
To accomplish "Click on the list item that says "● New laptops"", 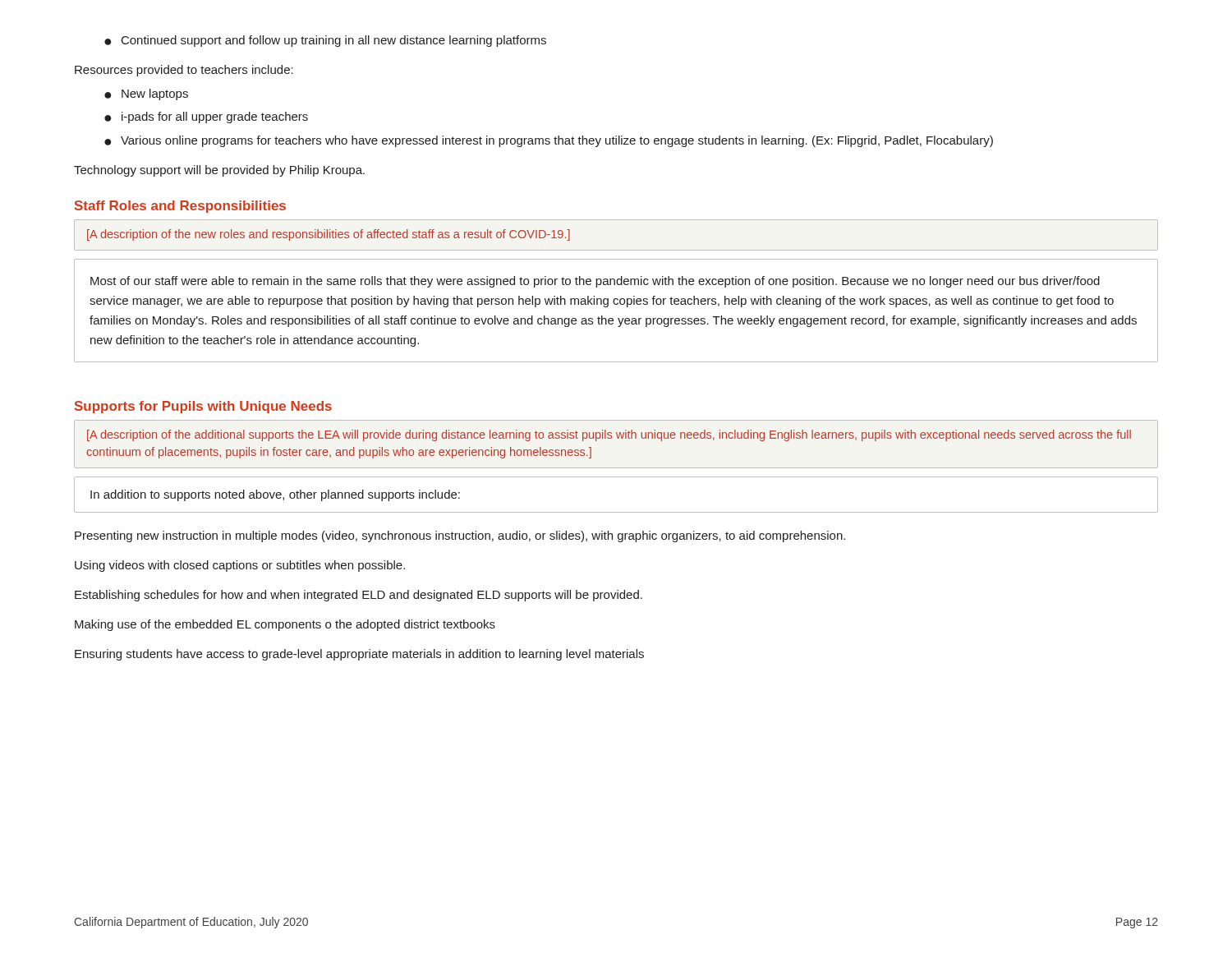I will pyautogui.click(x=146, y=95).
